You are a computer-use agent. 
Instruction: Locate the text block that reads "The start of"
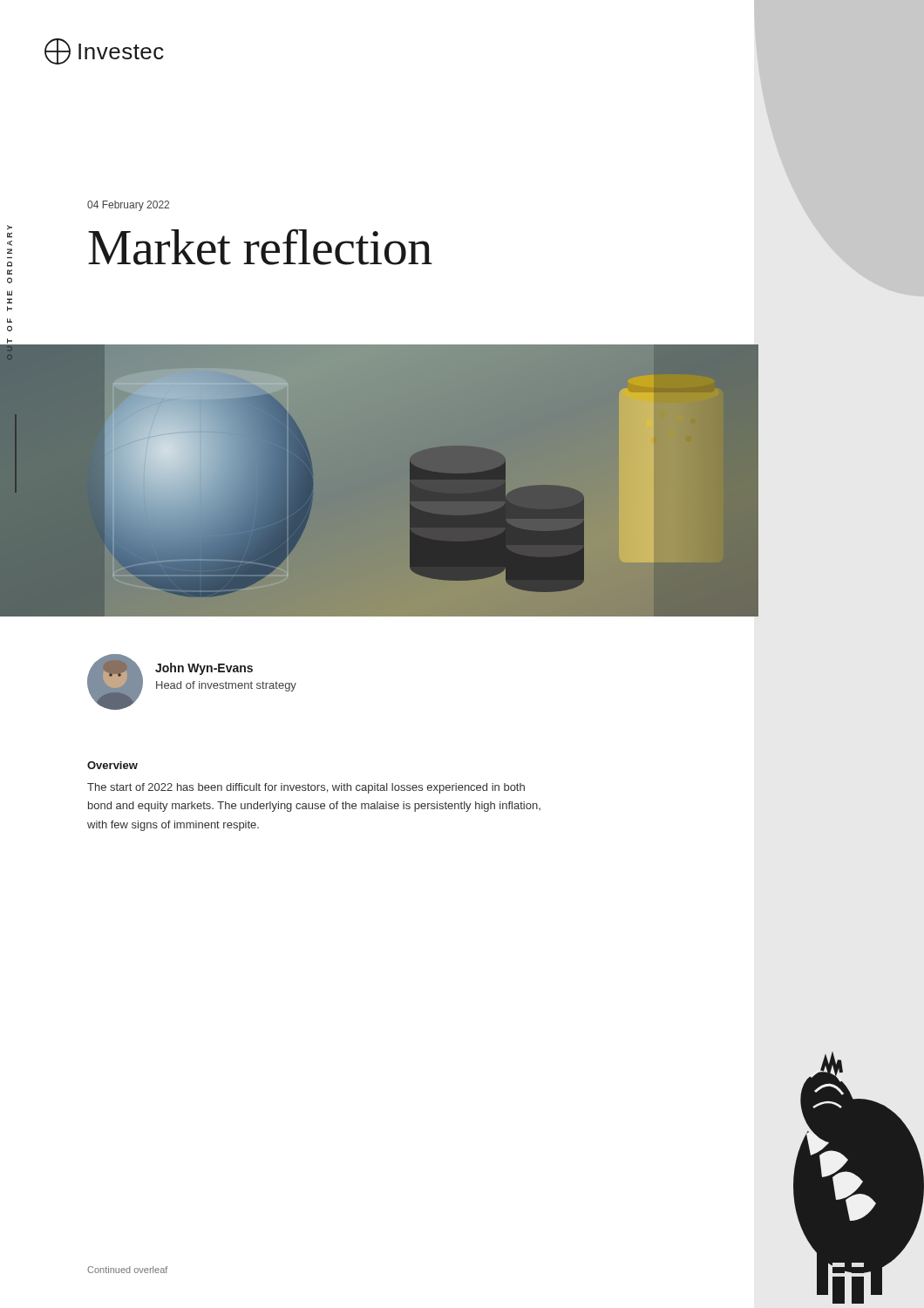[x=314, y=806]
